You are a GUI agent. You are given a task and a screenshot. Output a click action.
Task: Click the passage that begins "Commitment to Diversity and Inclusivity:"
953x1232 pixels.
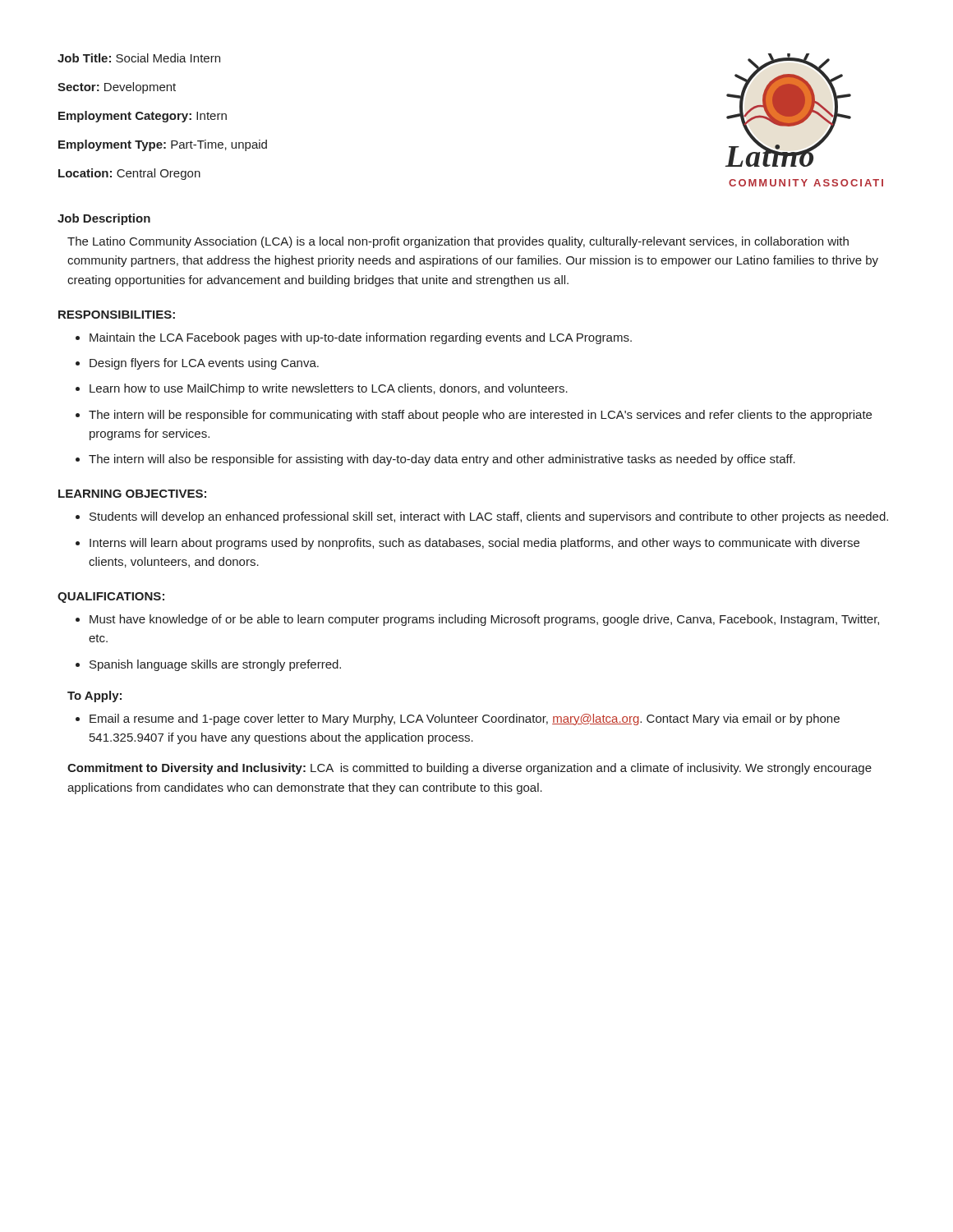point(470,777)
